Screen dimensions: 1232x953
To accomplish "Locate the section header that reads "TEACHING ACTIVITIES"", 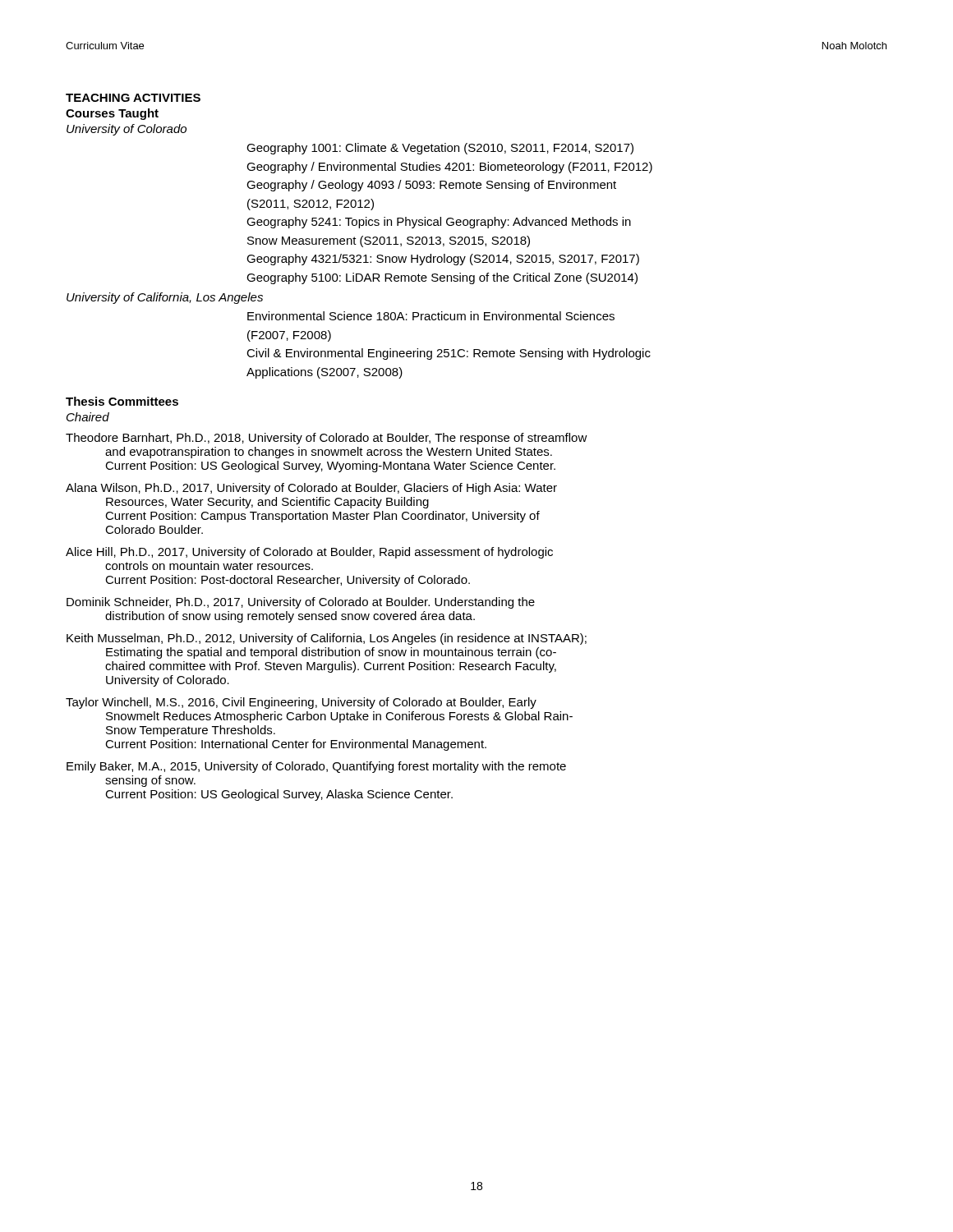I will 133,97.
